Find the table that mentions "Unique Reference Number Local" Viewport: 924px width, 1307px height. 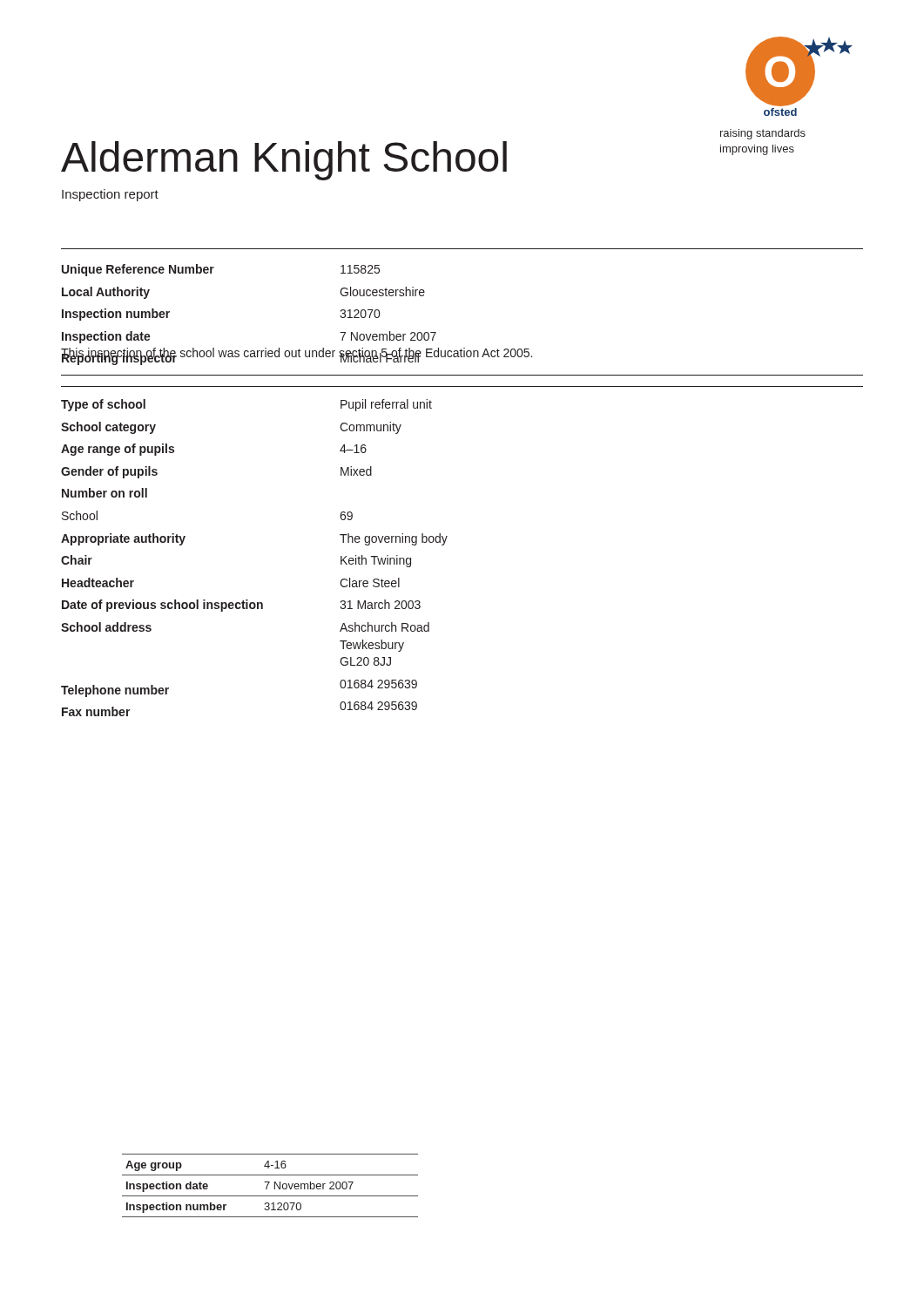click(x=462, y=317)
